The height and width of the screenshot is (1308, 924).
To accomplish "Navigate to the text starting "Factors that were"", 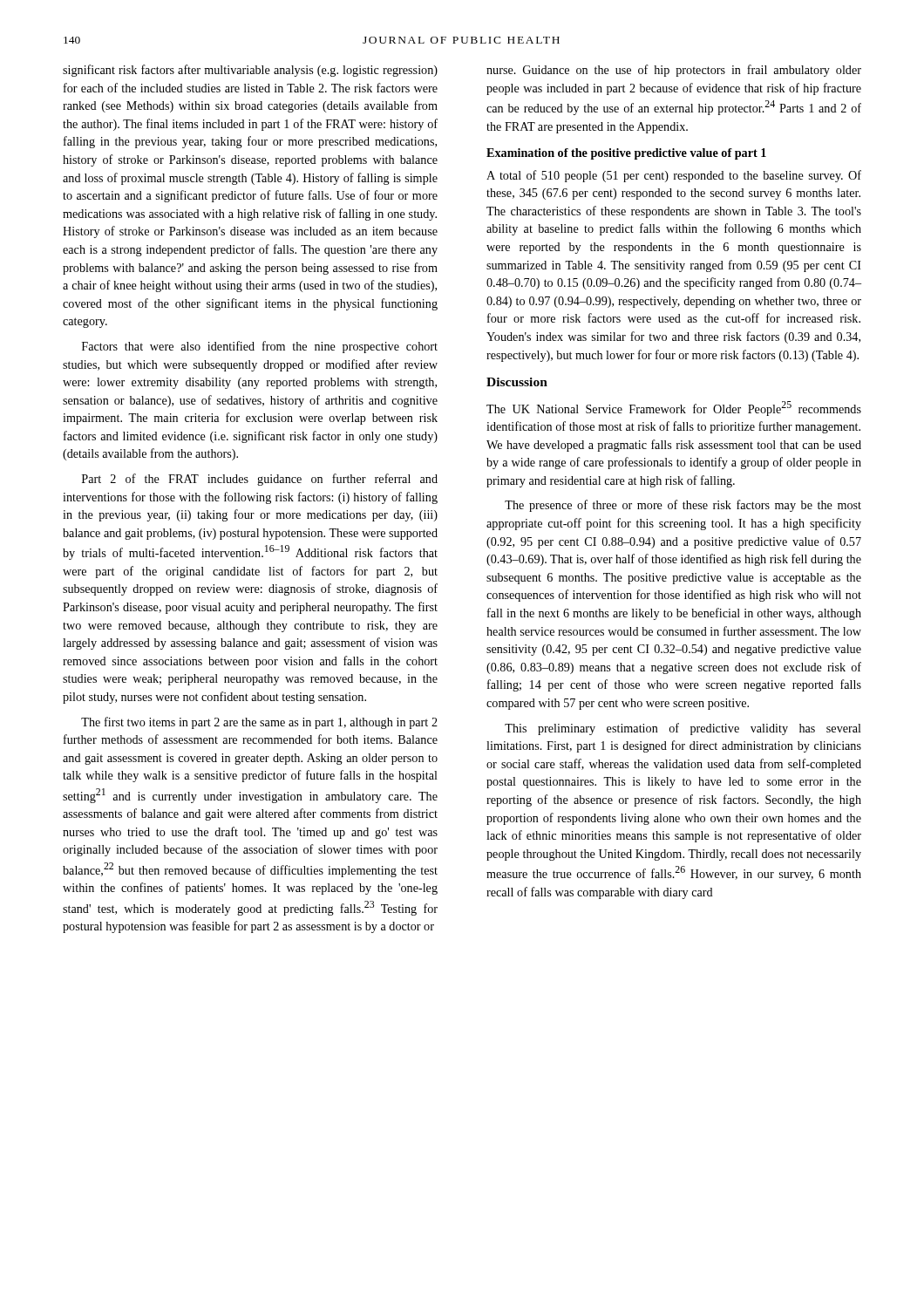I will click(250, 400).
